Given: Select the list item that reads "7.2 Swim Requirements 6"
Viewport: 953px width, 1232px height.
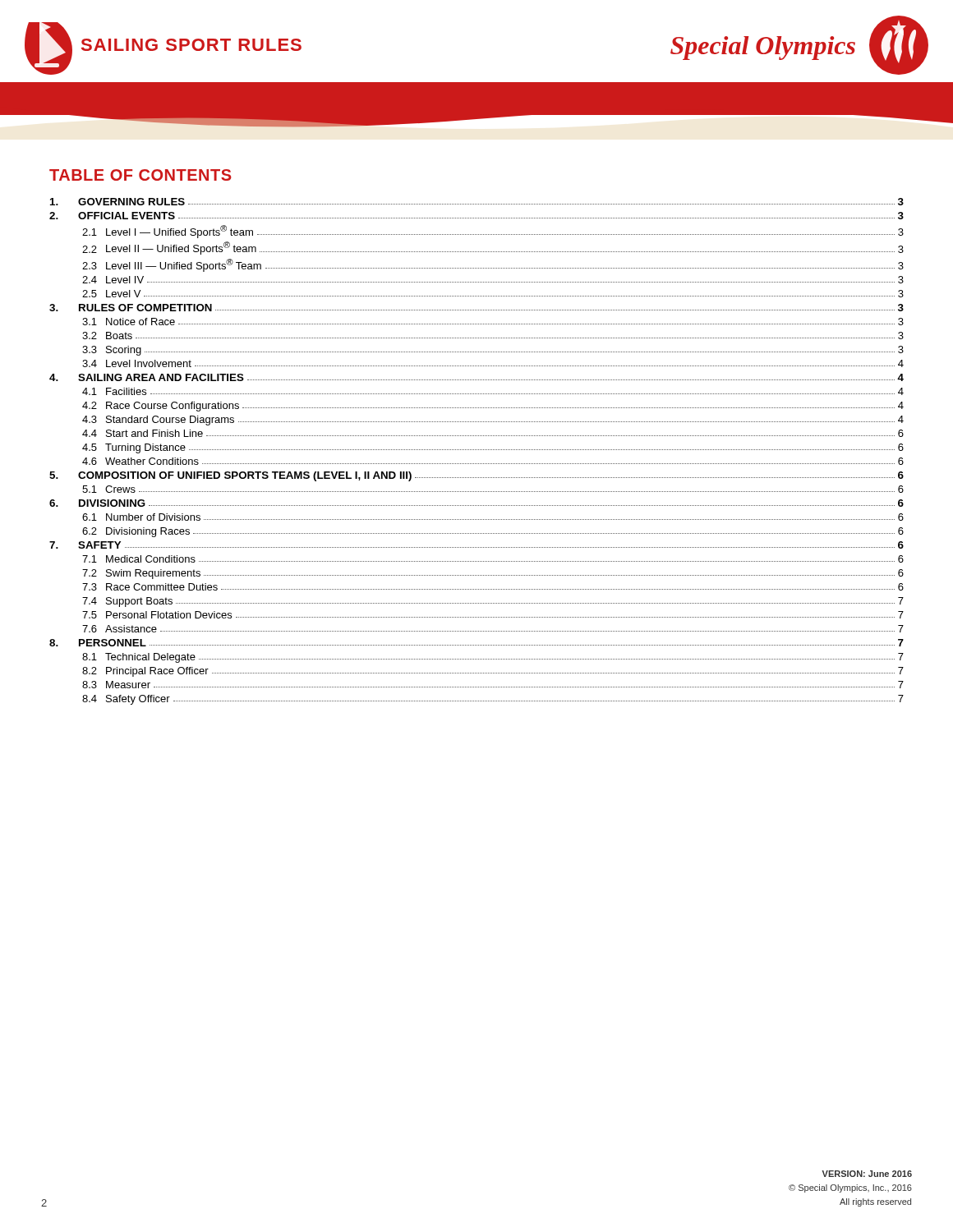Looking at the screenshot, I should (x=493, y=573).
